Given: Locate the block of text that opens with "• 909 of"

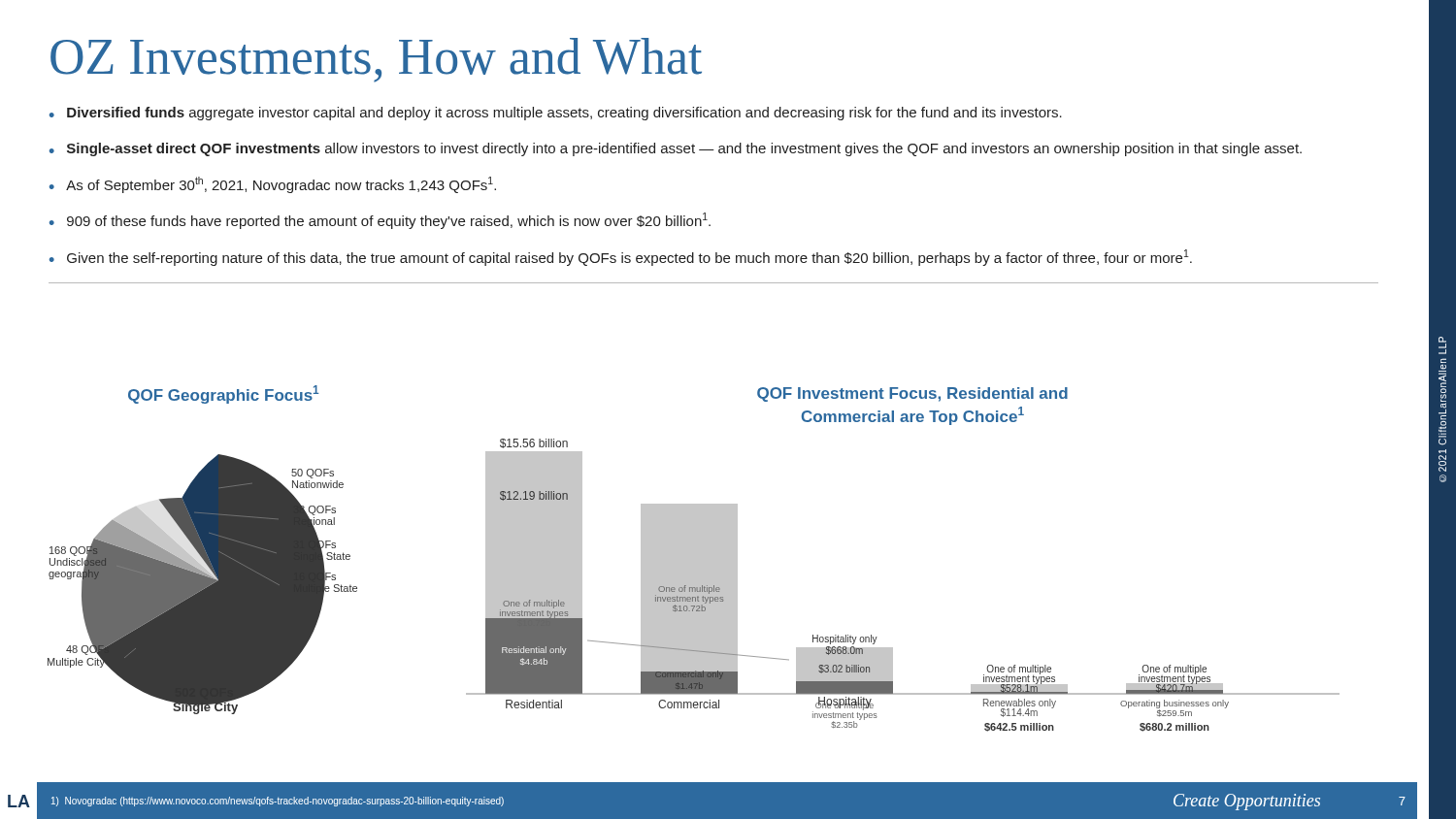Looking at the screenshot, I should point(380,223).
